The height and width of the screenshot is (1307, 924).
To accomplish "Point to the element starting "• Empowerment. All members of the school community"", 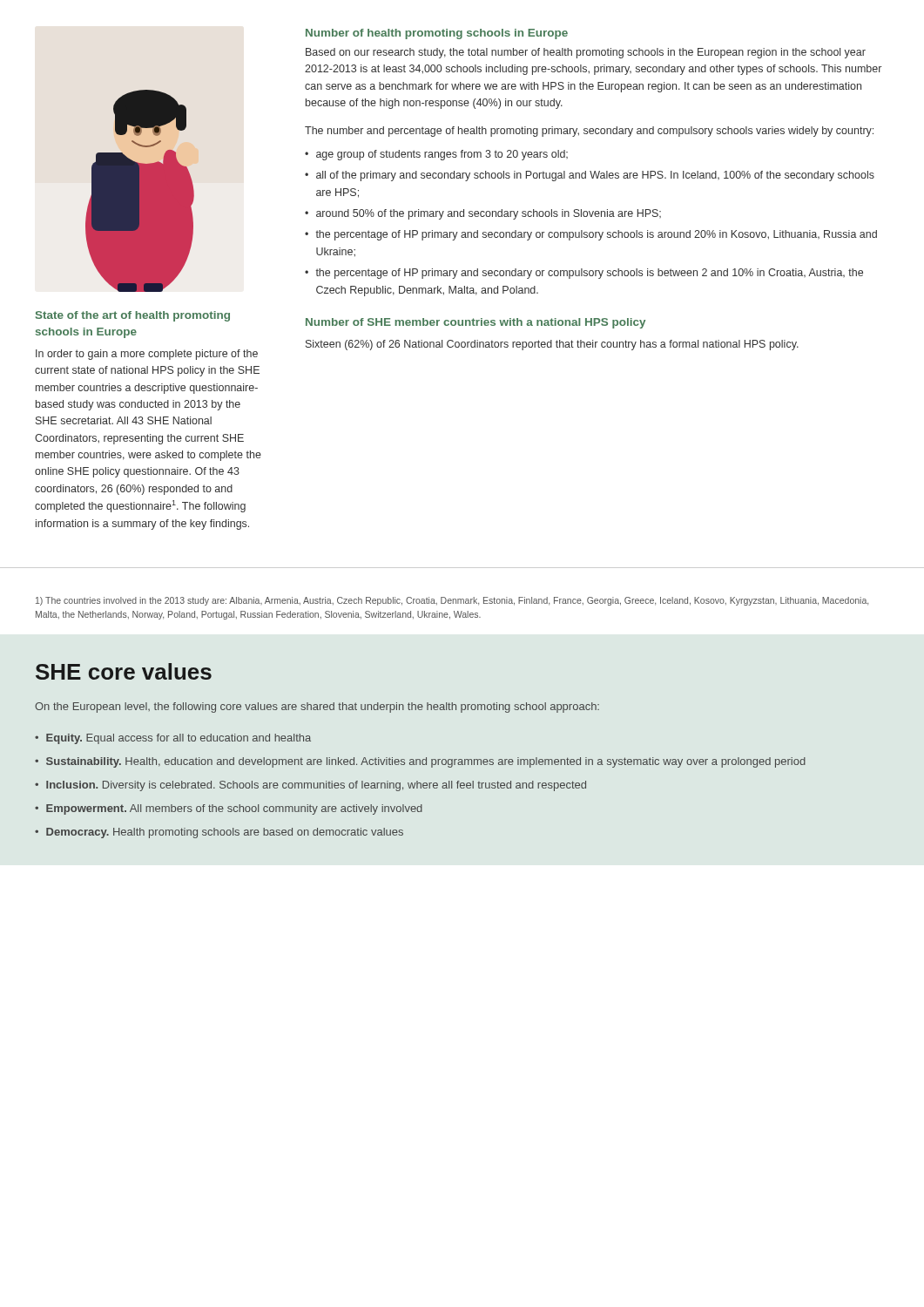I will pos(229,809).
